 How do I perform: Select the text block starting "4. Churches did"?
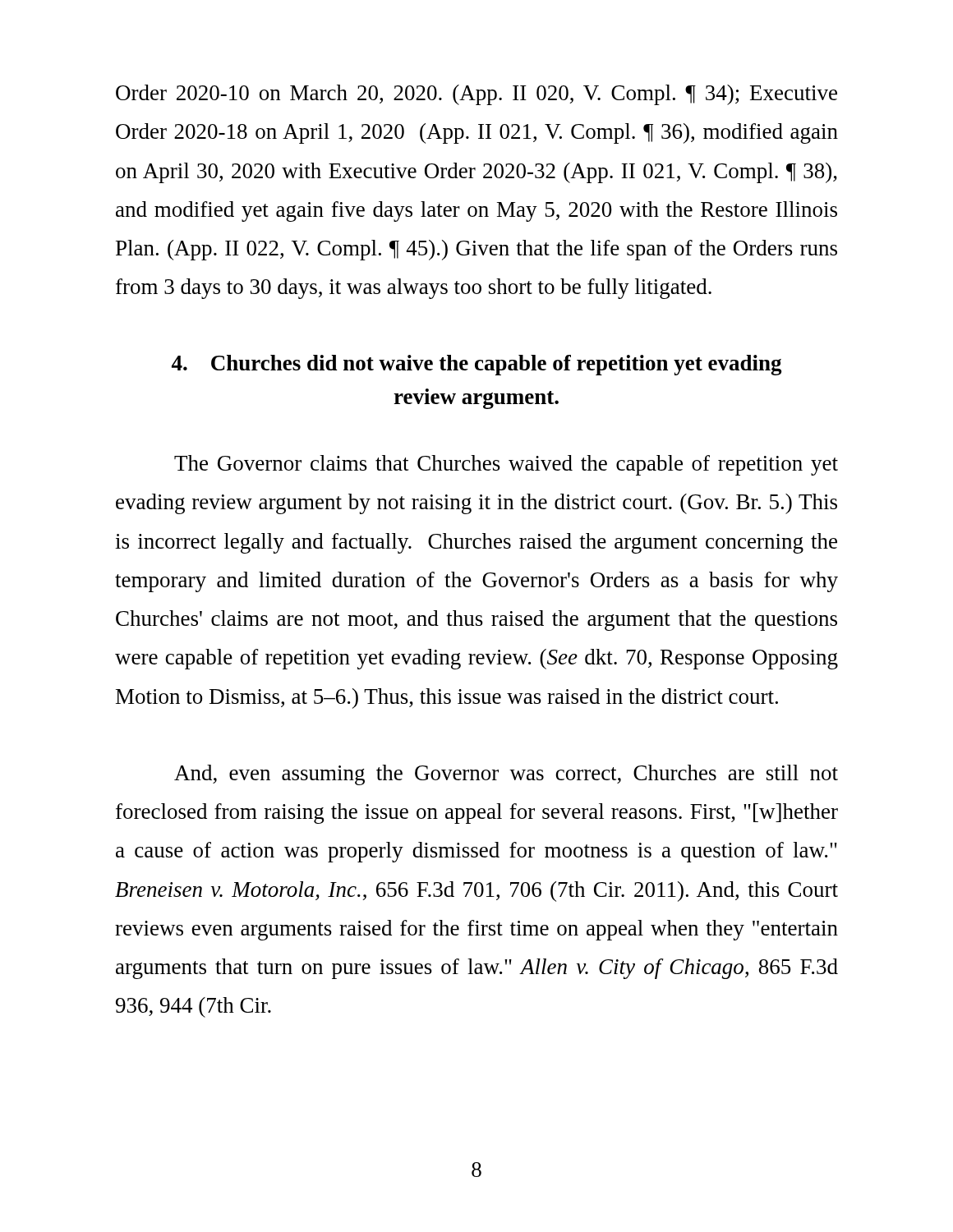(x=476, y=380)
